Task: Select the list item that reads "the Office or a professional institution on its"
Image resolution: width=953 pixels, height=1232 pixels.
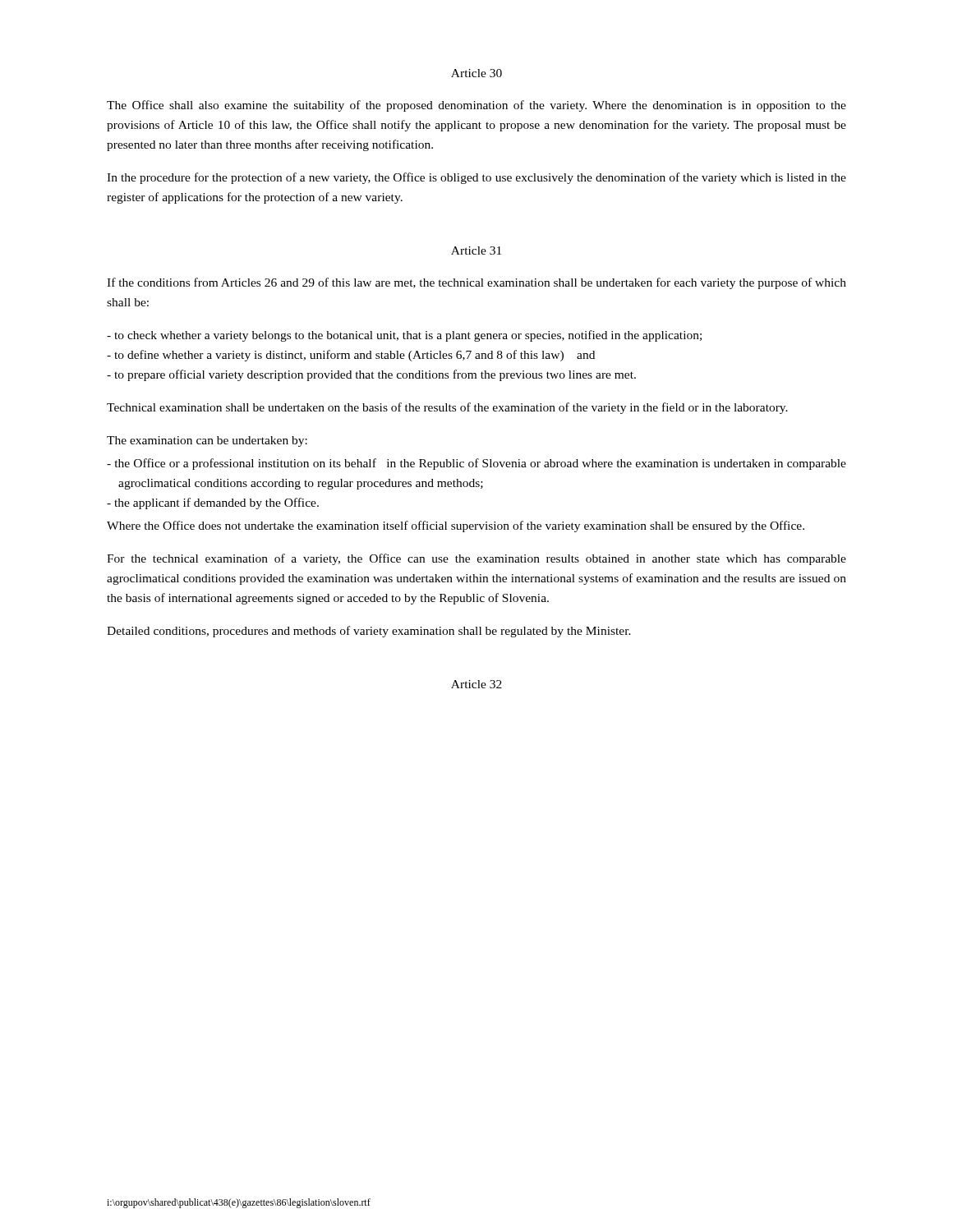Action: point(476,473)
